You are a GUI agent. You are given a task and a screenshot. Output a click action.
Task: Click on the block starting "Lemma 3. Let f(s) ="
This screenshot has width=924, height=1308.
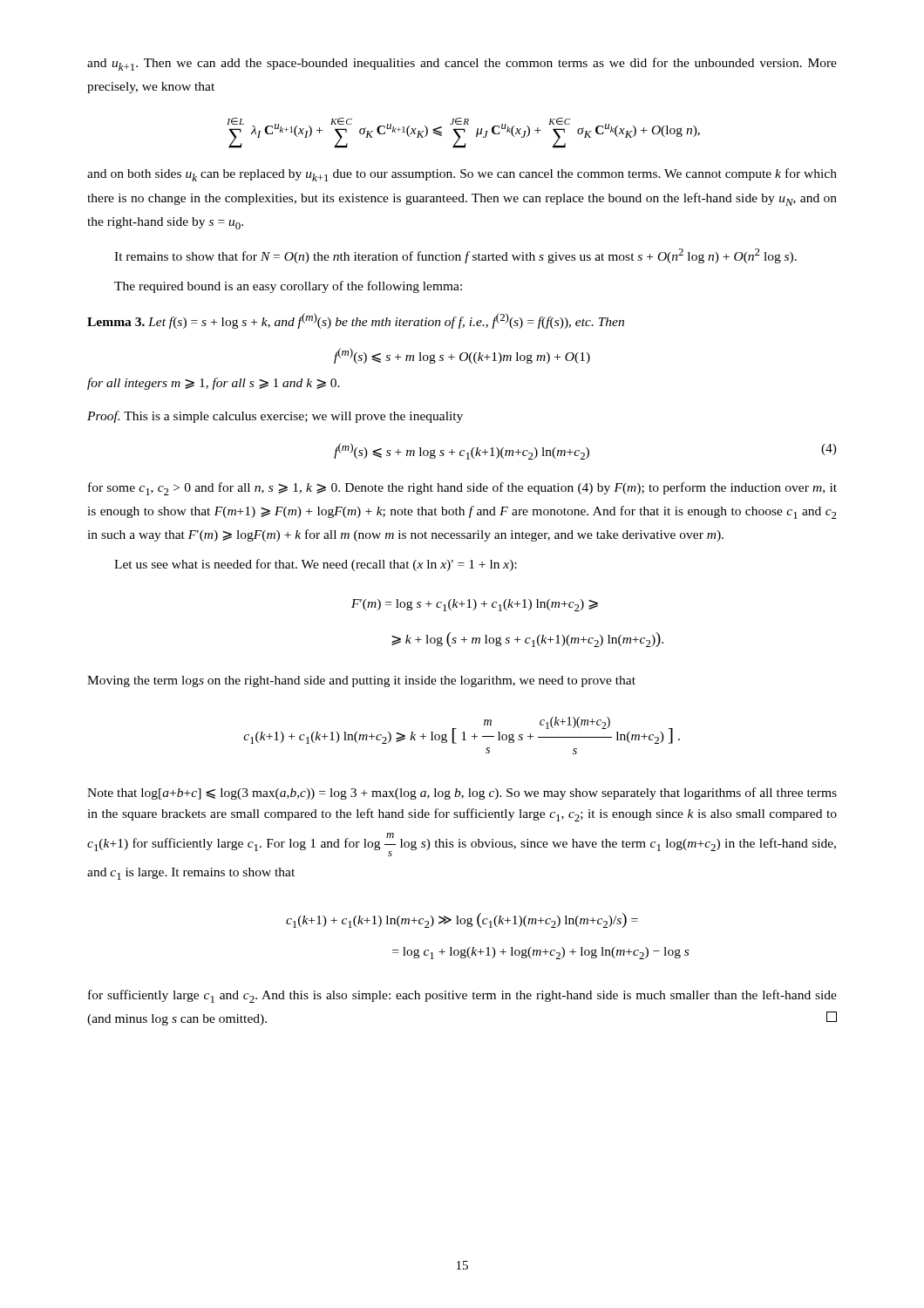[x=462, y=320]
